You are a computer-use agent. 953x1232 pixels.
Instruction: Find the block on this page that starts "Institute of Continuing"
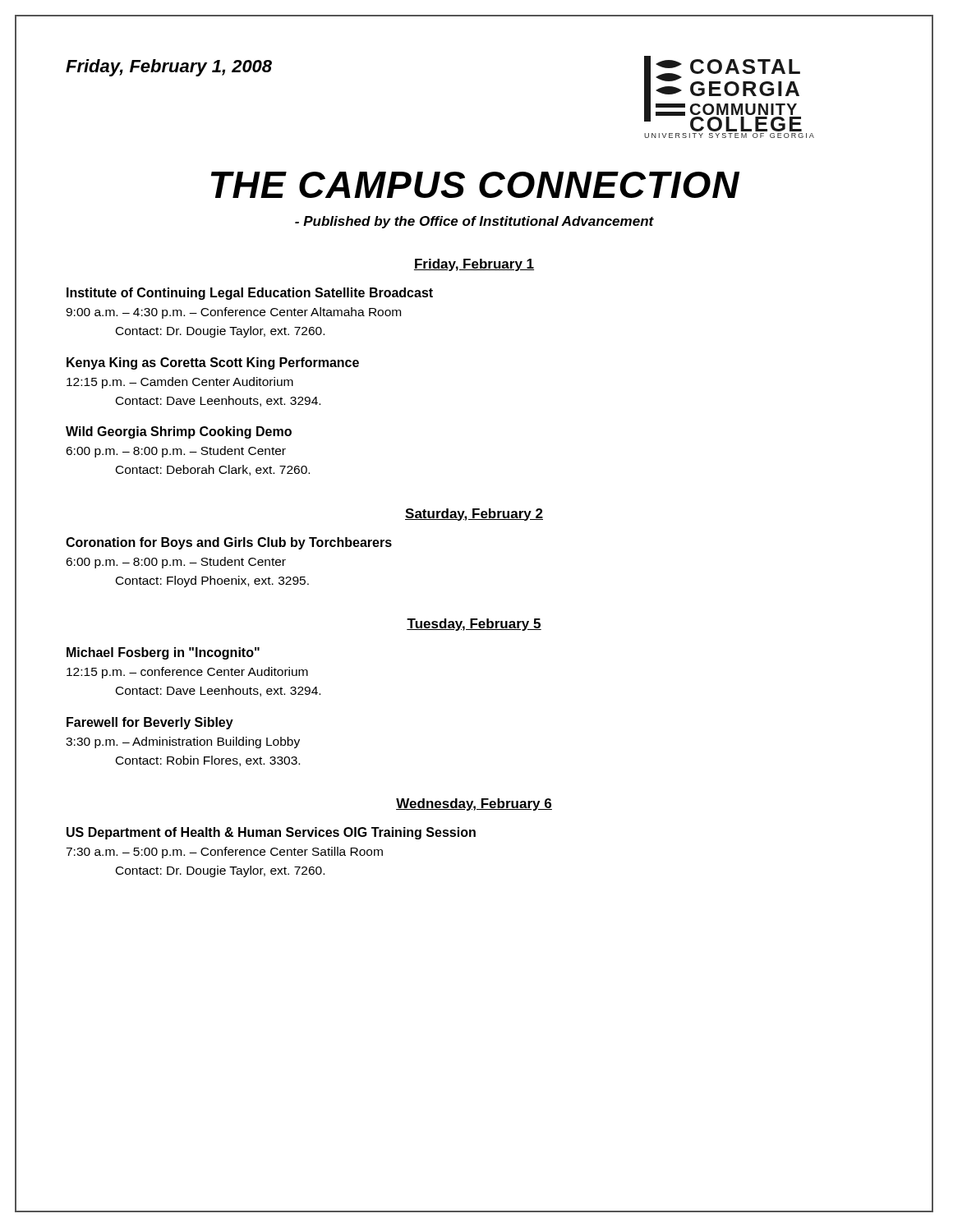250,294
